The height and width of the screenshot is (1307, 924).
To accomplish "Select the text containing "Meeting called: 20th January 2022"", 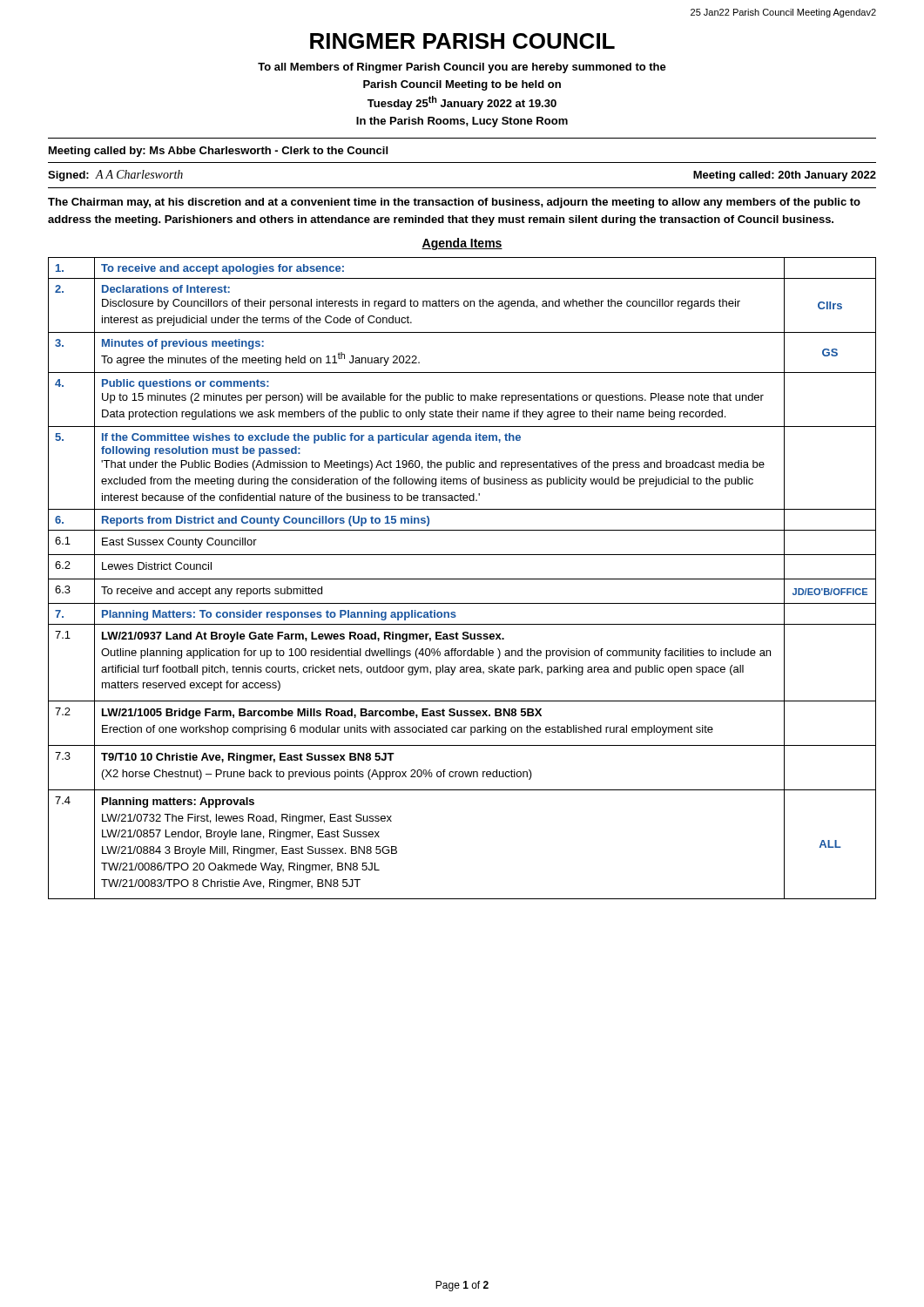I will tap(785, 175).
